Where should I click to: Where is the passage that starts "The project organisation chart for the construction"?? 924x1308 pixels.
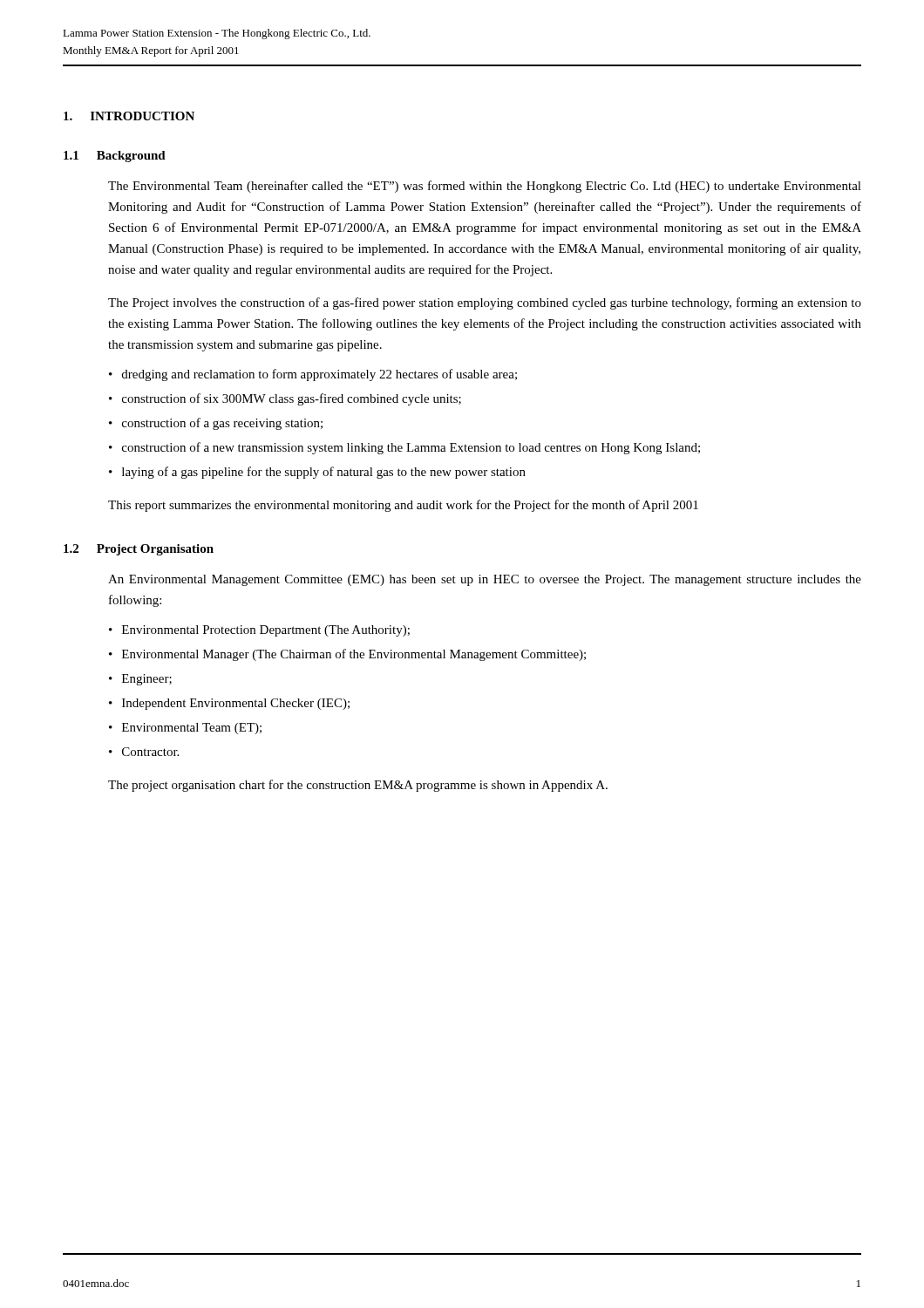[358, 785]
